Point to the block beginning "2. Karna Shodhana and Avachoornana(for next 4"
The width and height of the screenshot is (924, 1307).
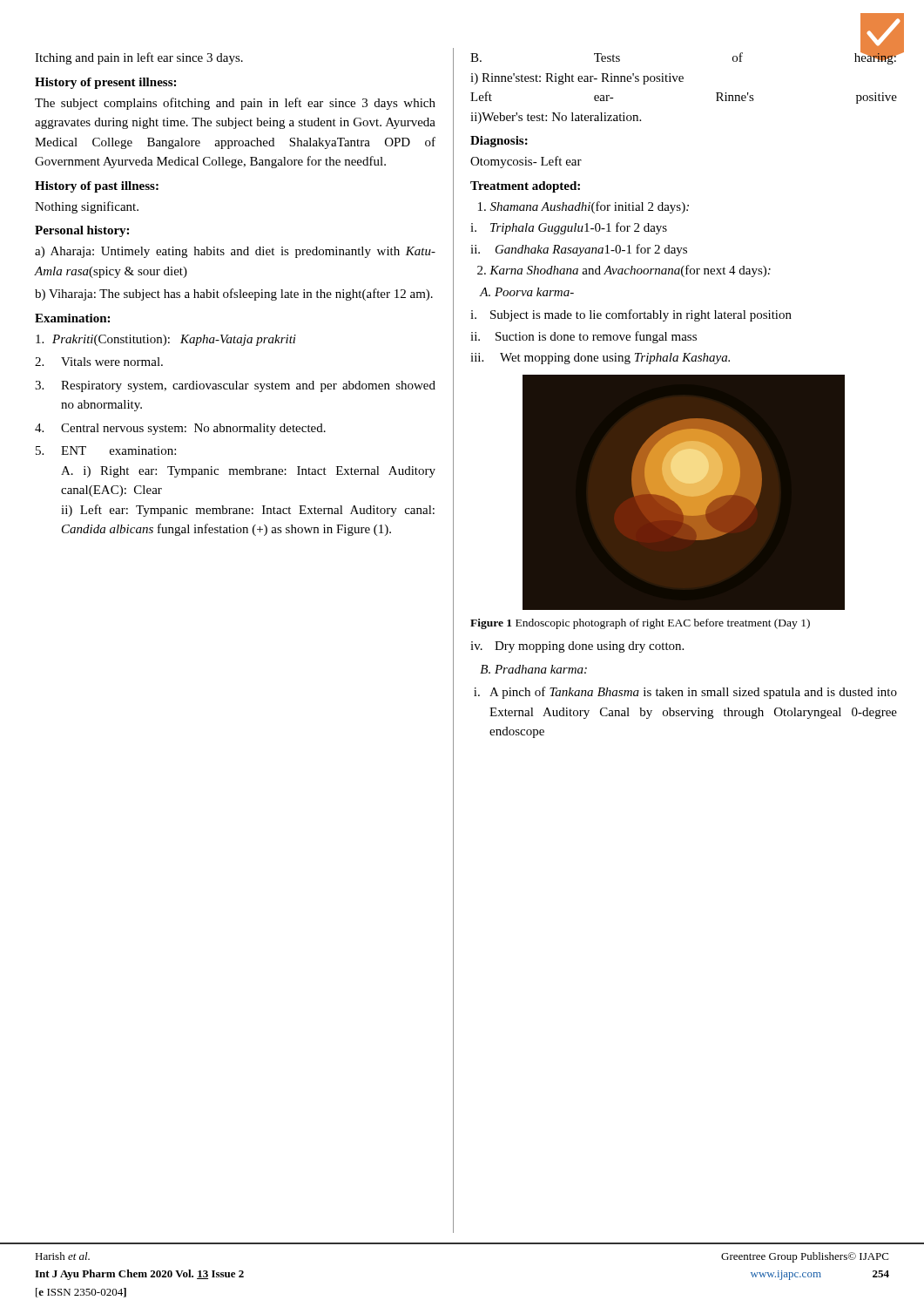(x=621, y=270)
